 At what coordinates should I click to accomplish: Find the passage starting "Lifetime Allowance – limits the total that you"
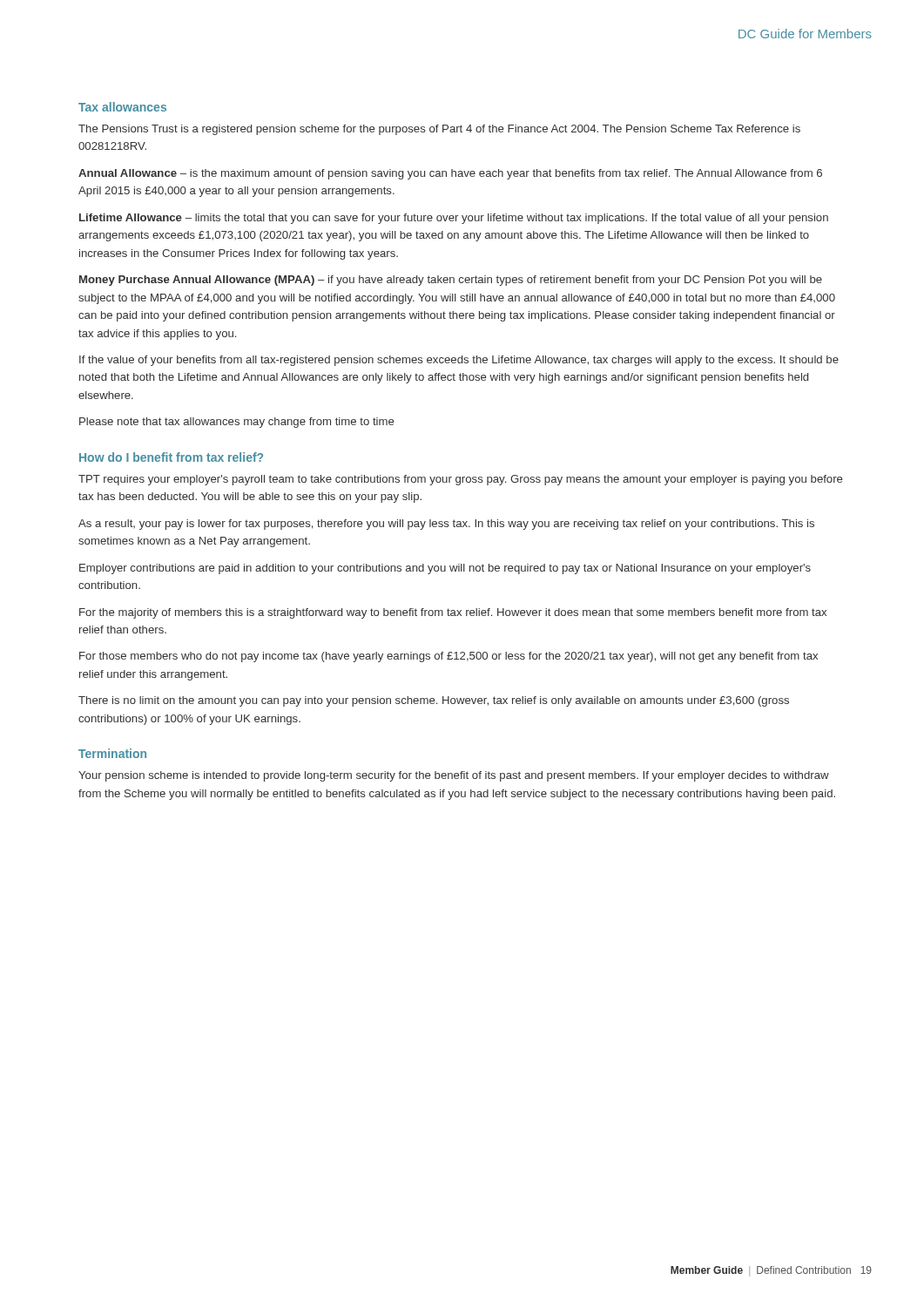[x=453, y=235]
